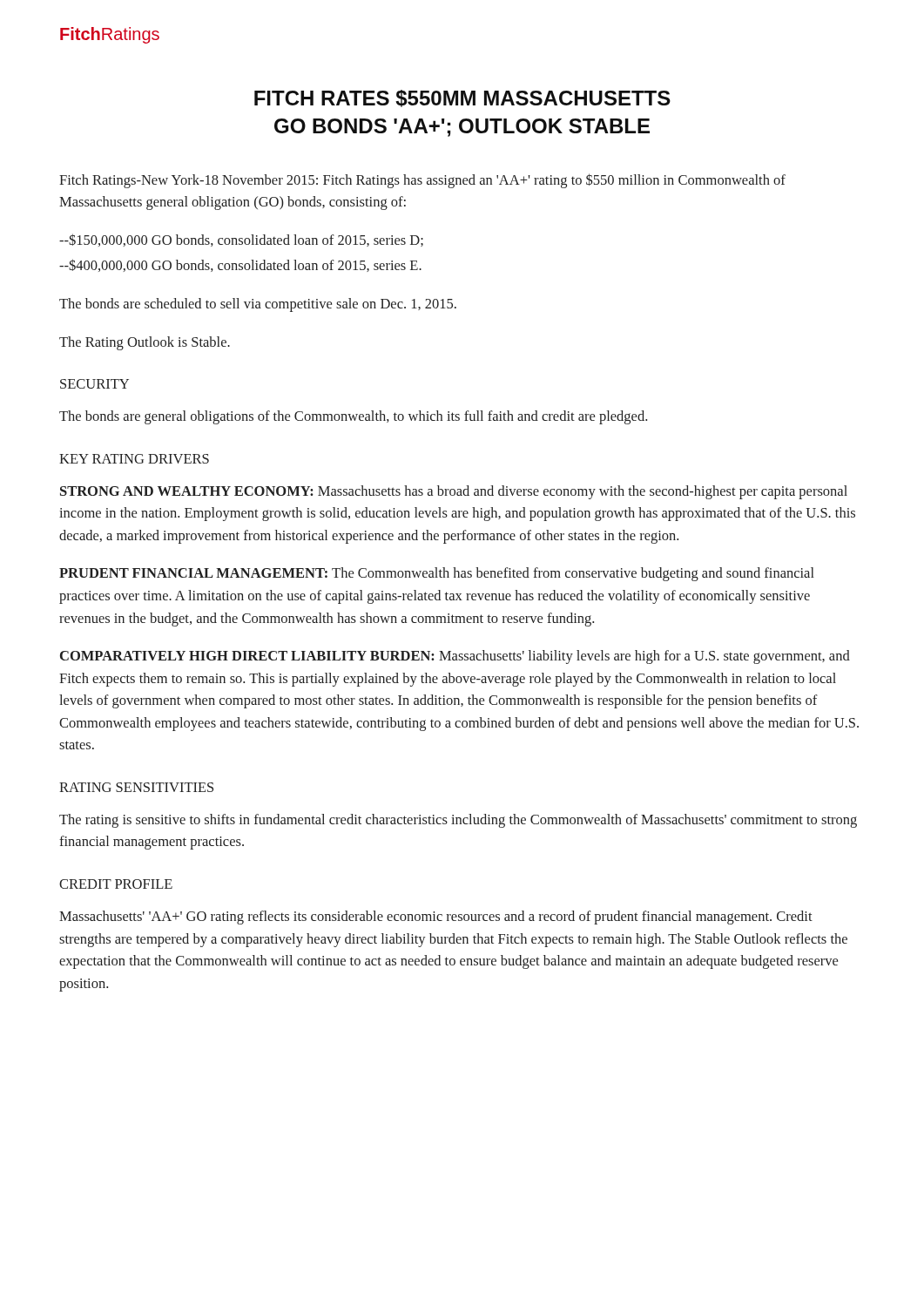Click on the text block with the text "COMPARATIVELY HIGH DIRECT LIABILITY BURDEN: Massachusetts'"
Screen dimensions: 1307x924
coord(459,700)
